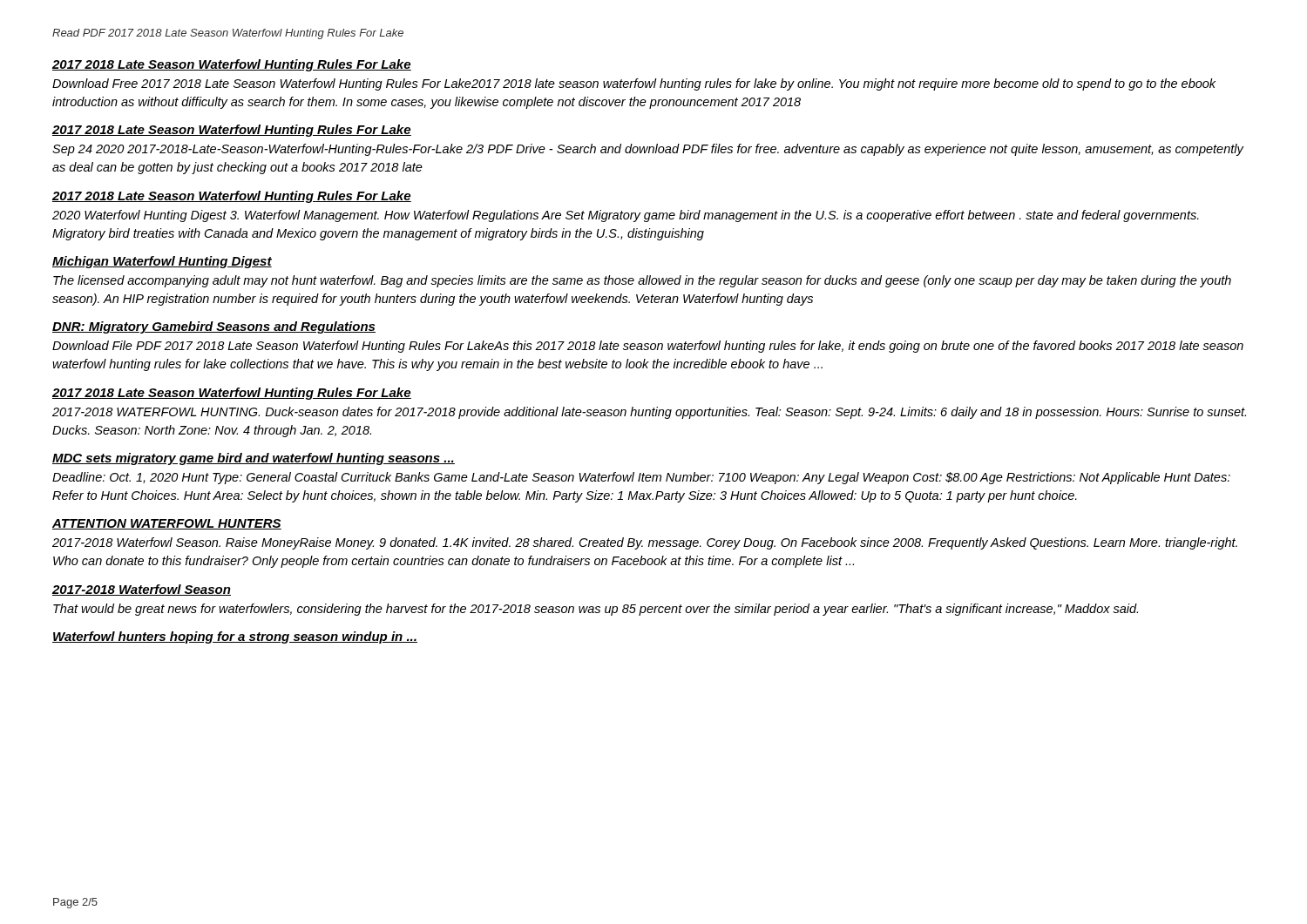Point to the block starting "ATTENTION WATERFOWL HUNTERS"

pyautogui.click(x=167, y=523)
